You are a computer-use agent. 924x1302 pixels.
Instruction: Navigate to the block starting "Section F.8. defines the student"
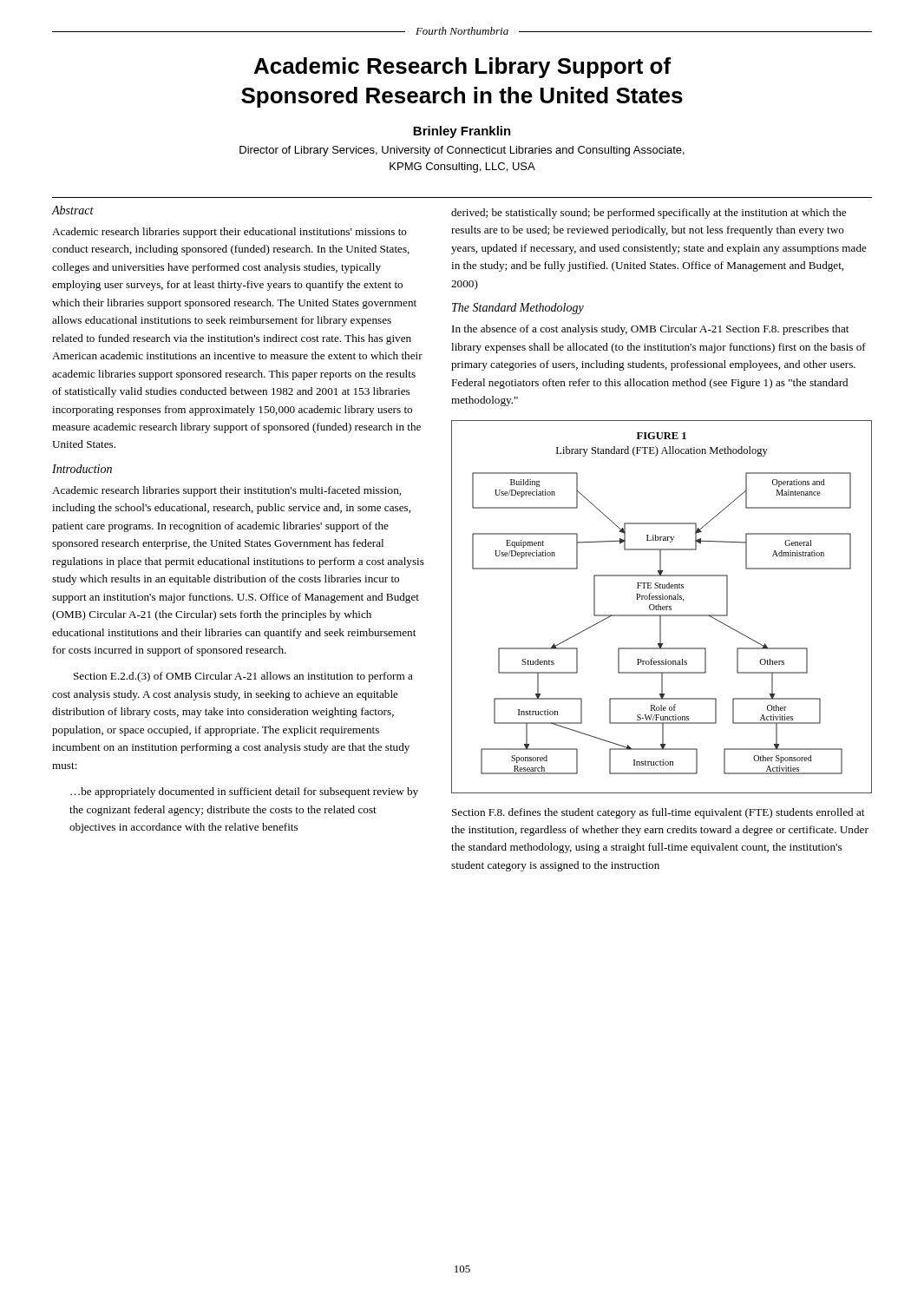[662, 839]
